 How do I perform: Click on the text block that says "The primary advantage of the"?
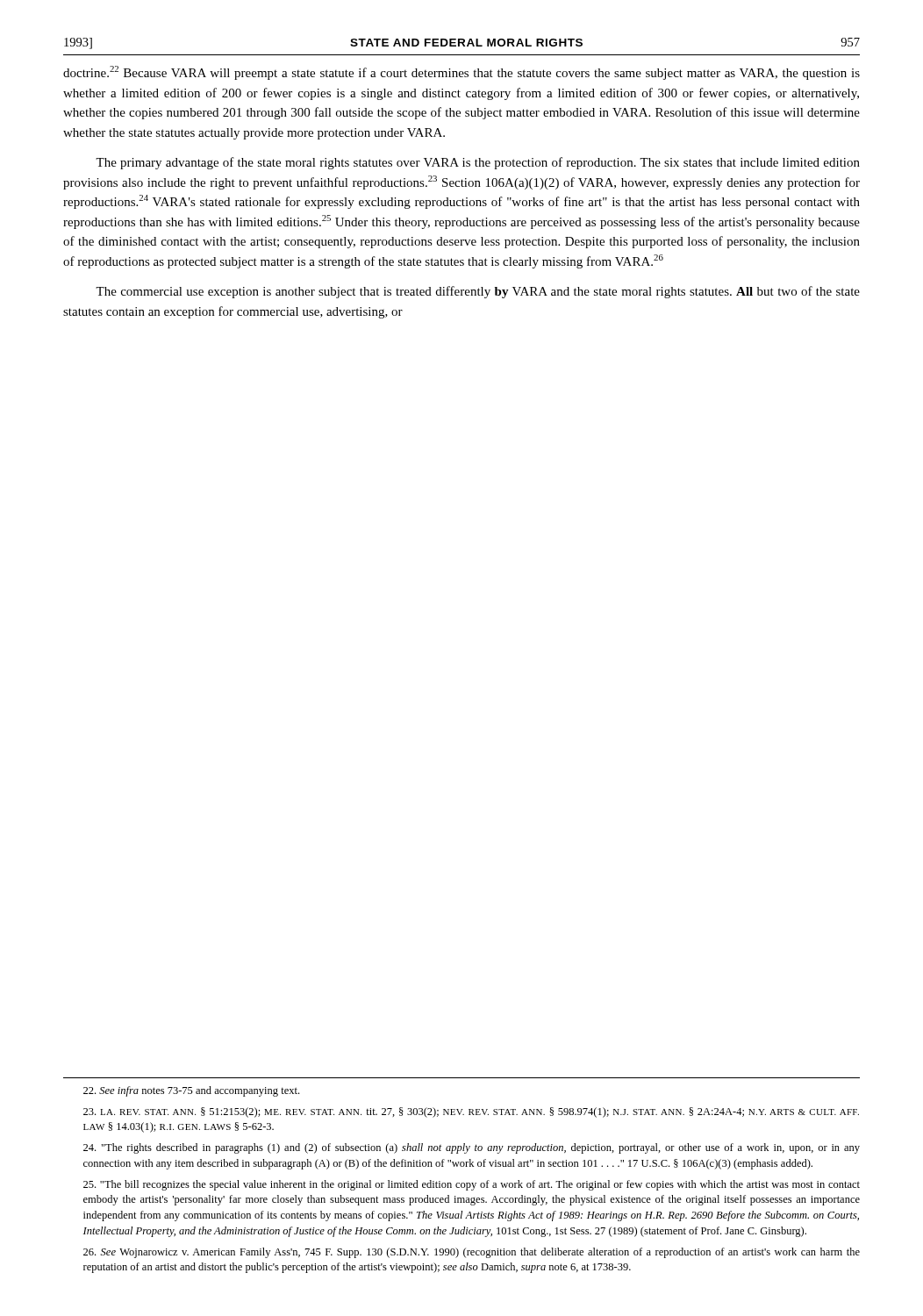point(462,212)
